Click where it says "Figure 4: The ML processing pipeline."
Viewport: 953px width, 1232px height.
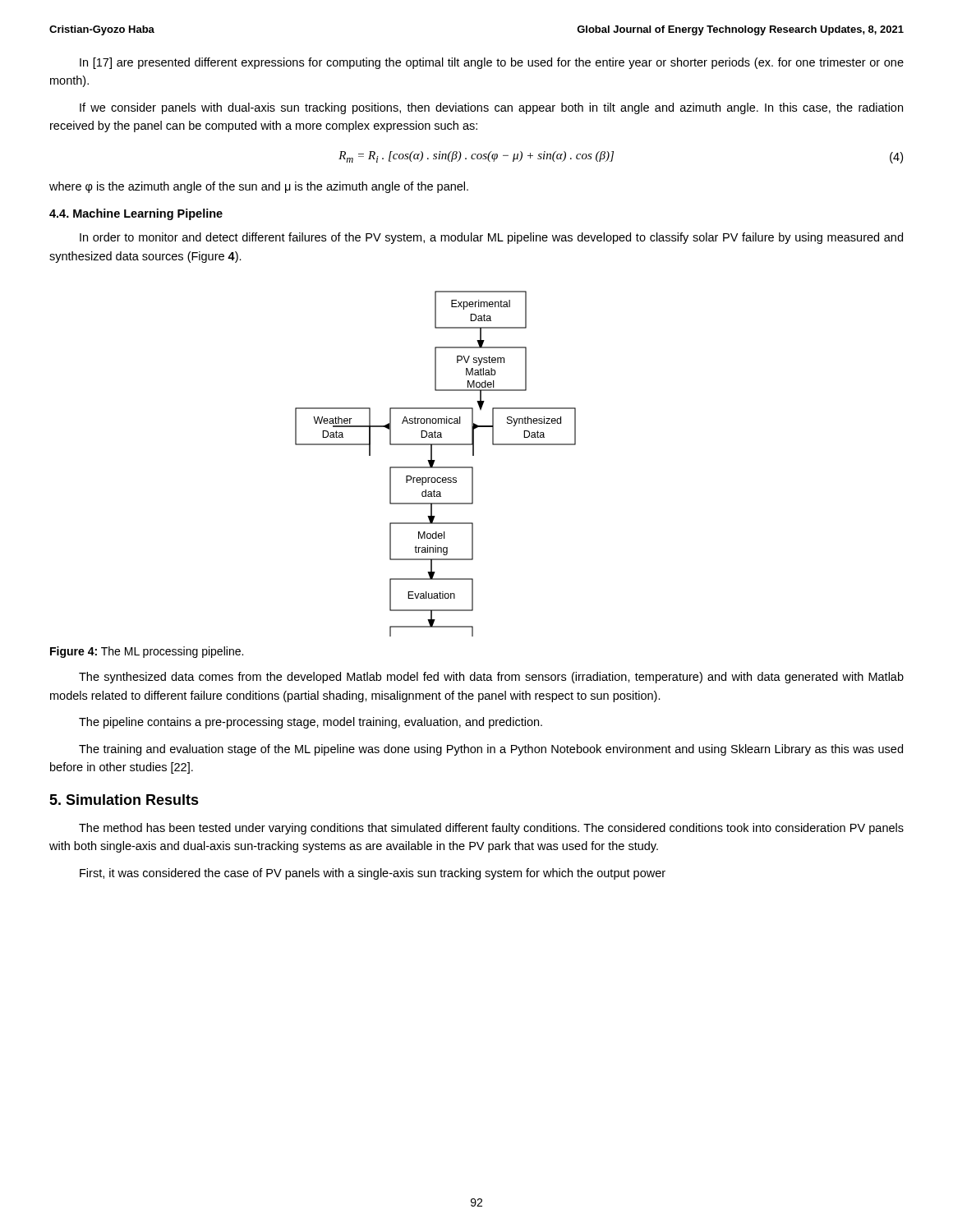[147, 652]
